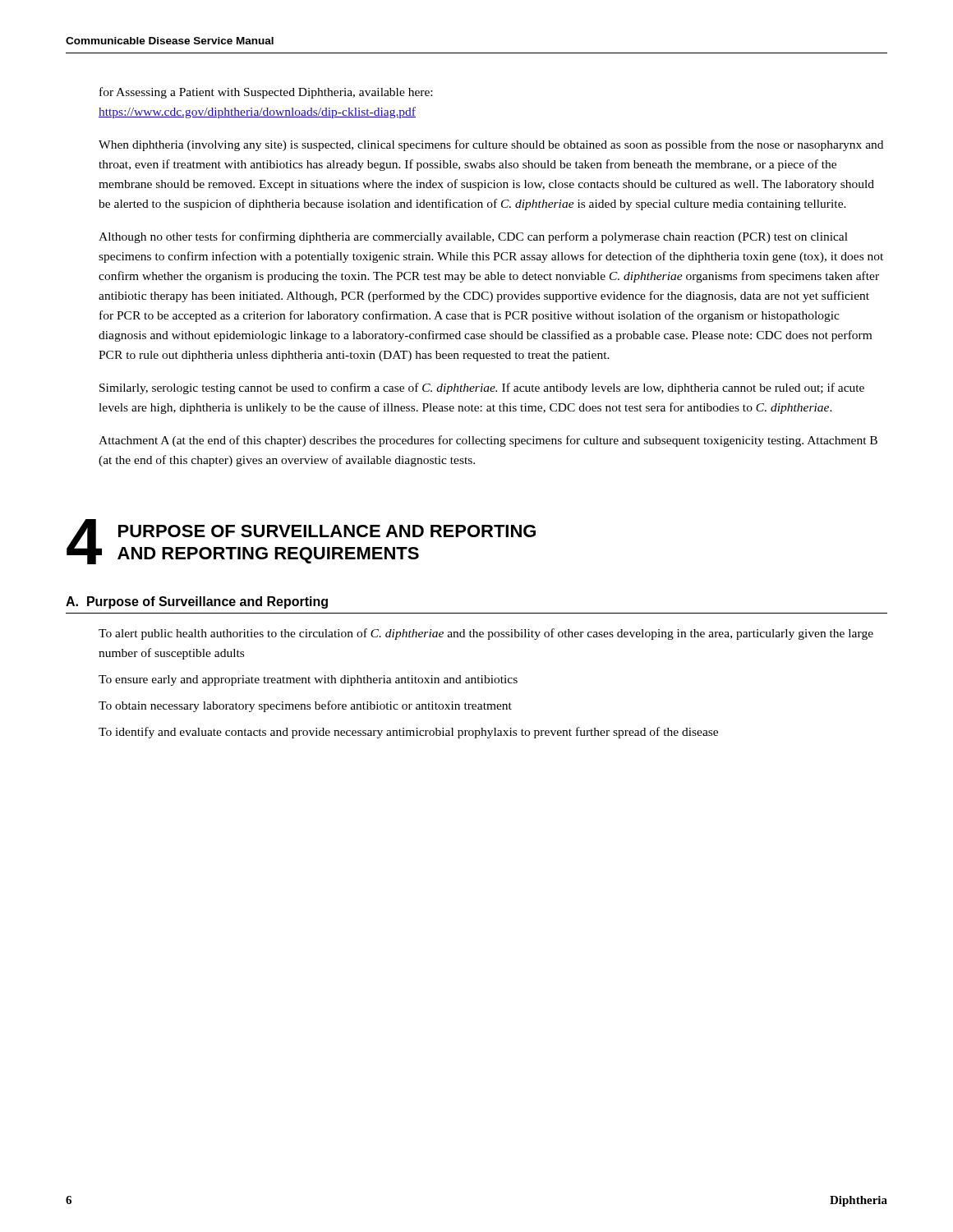This screenshot has height=1232, width=953.
Task: Find the block starting "To alert public health"
Action: click(x=493, y=643)
